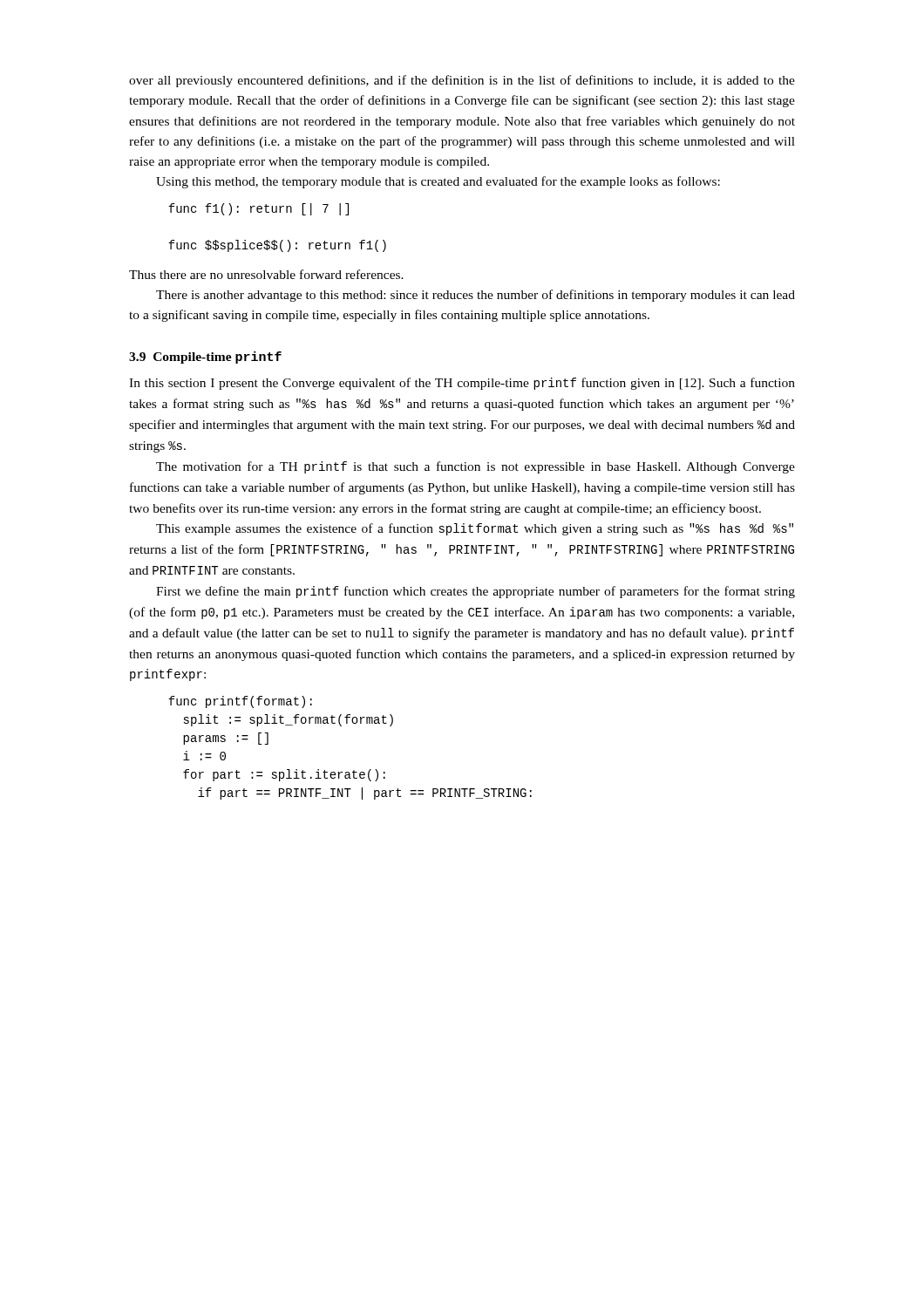The height and width of the screenshot is (1308, 924).
Task: Point to the block beginning "In this section I present the Converge equivalent"
Action: point(462,414)
